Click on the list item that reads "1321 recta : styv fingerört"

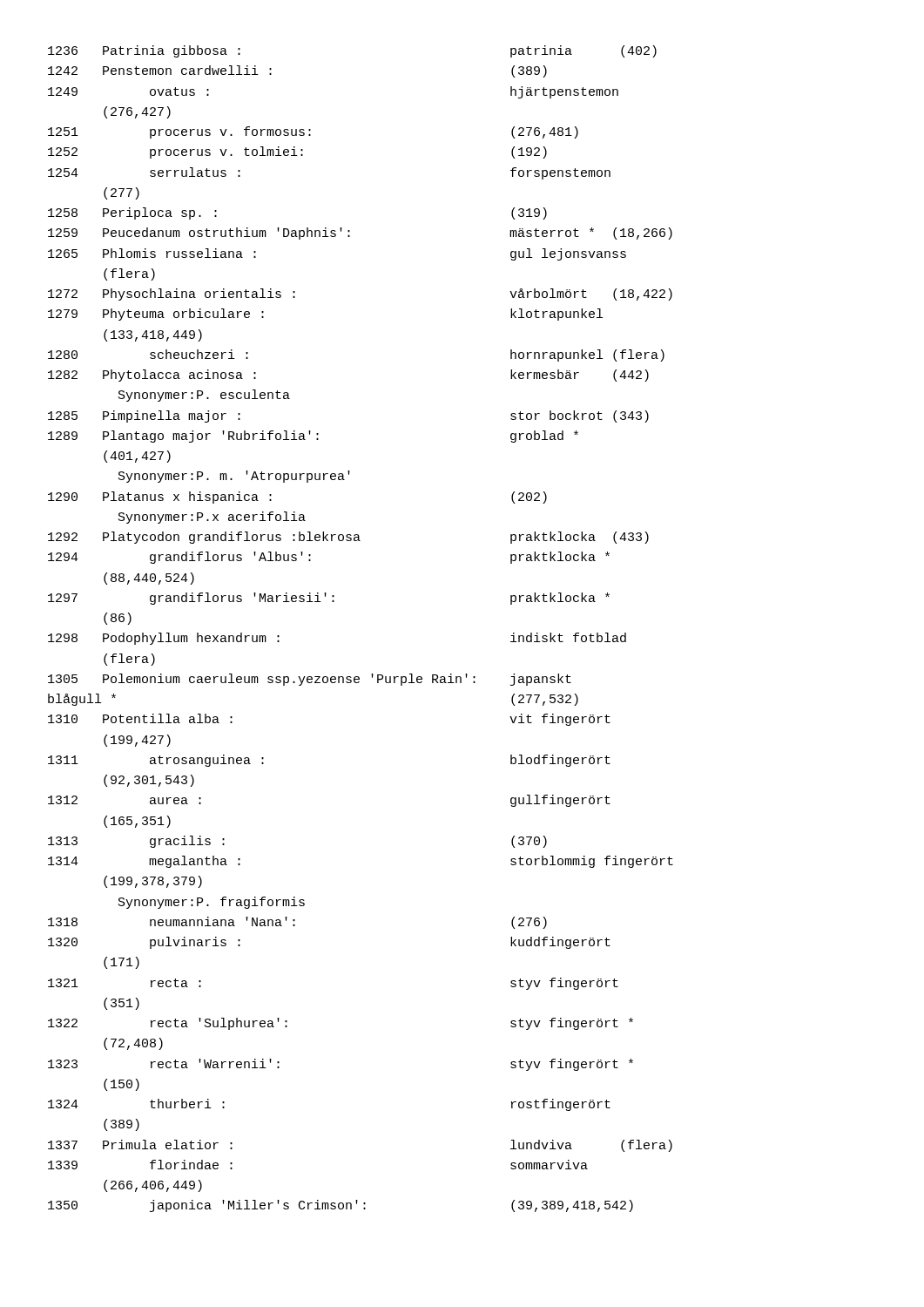67,983
